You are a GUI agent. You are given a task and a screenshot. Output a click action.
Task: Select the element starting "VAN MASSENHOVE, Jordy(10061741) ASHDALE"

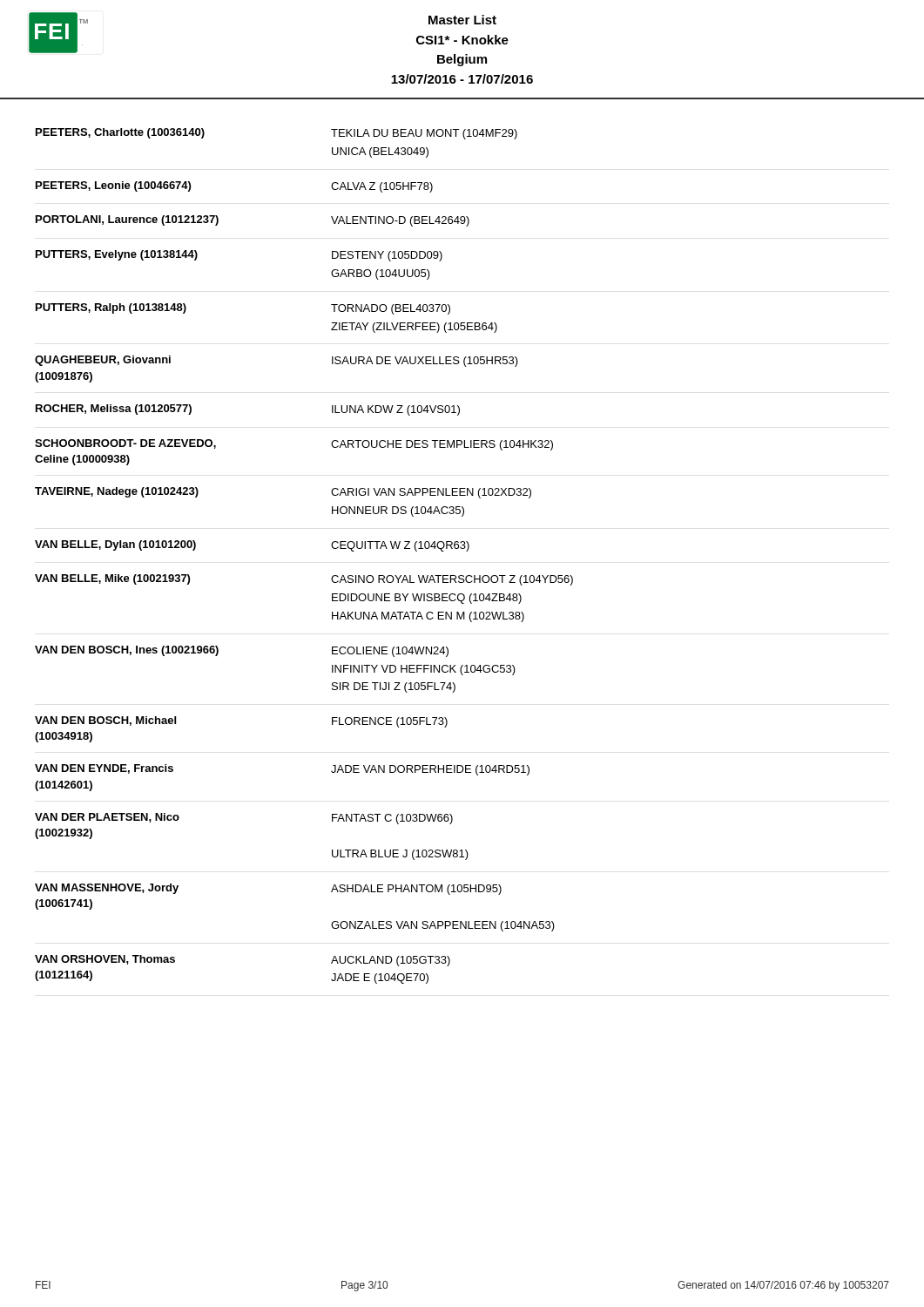click(106, 889)
